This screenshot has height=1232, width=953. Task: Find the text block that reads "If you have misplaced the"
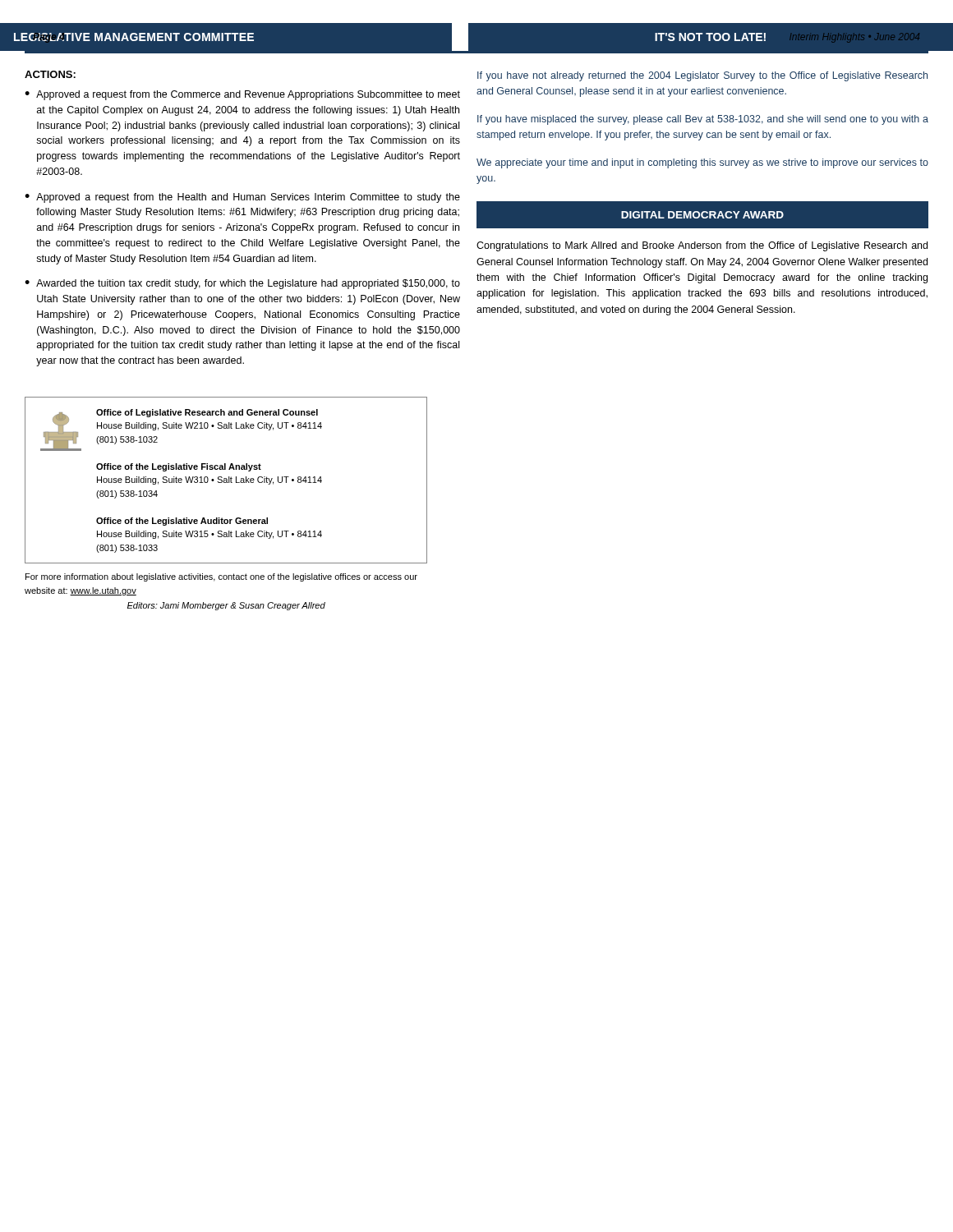click(x=702, y=127)
